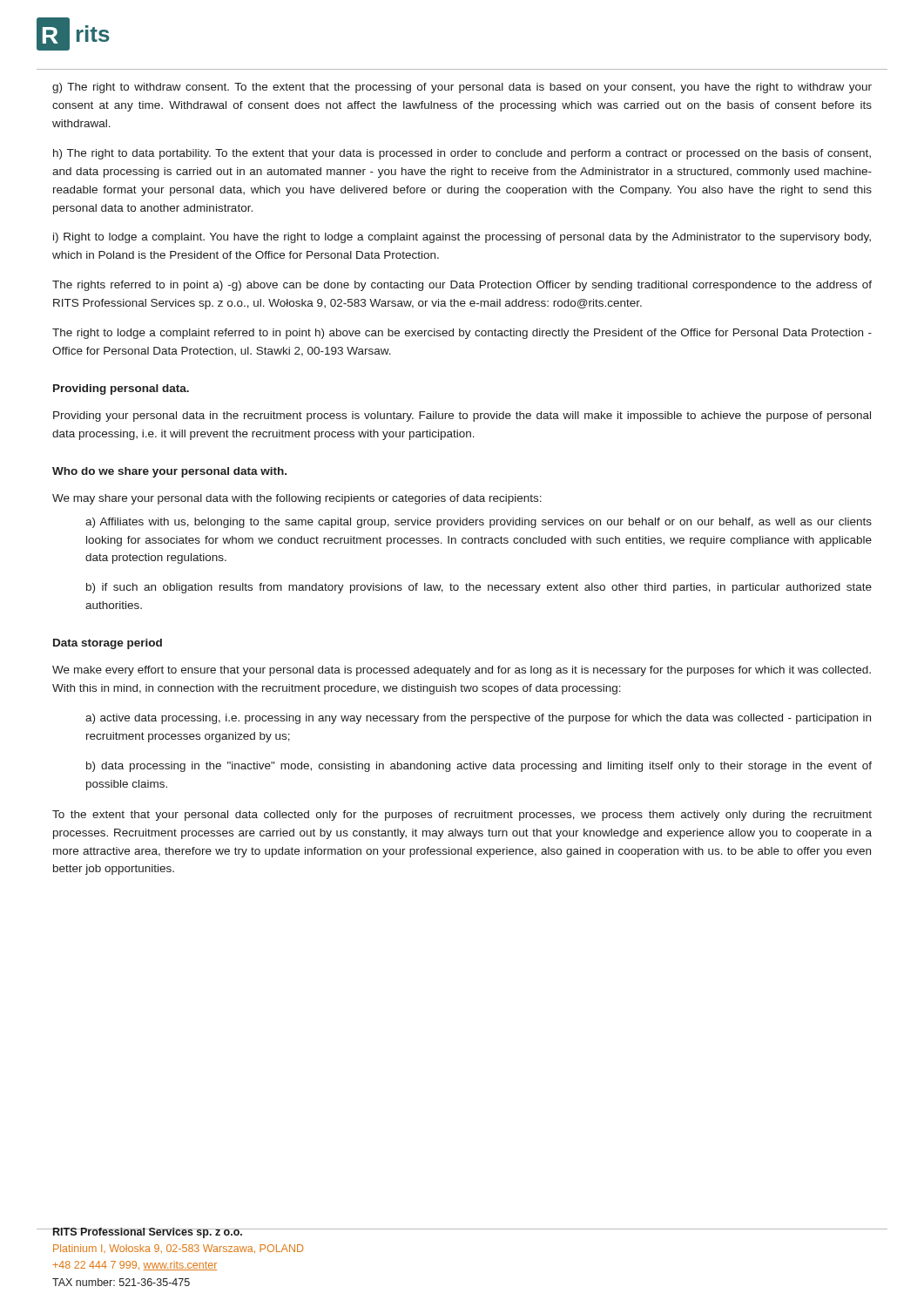
Task: Navigate to the block starting "Who do we share your personal"
Action: point(169,472)
